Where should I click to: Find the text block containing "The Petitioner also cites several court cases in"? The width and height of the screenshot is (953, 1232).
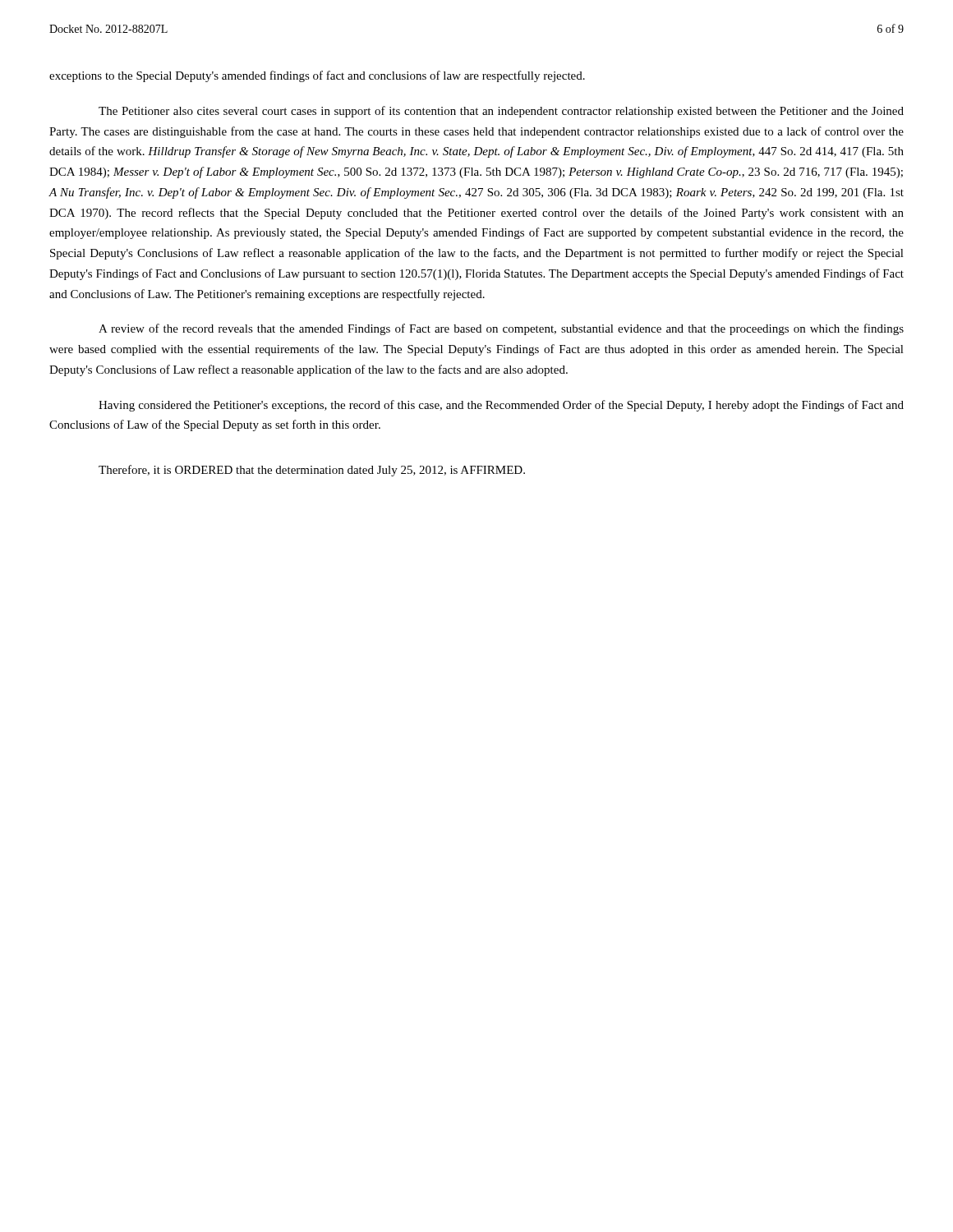coord(476,202)
